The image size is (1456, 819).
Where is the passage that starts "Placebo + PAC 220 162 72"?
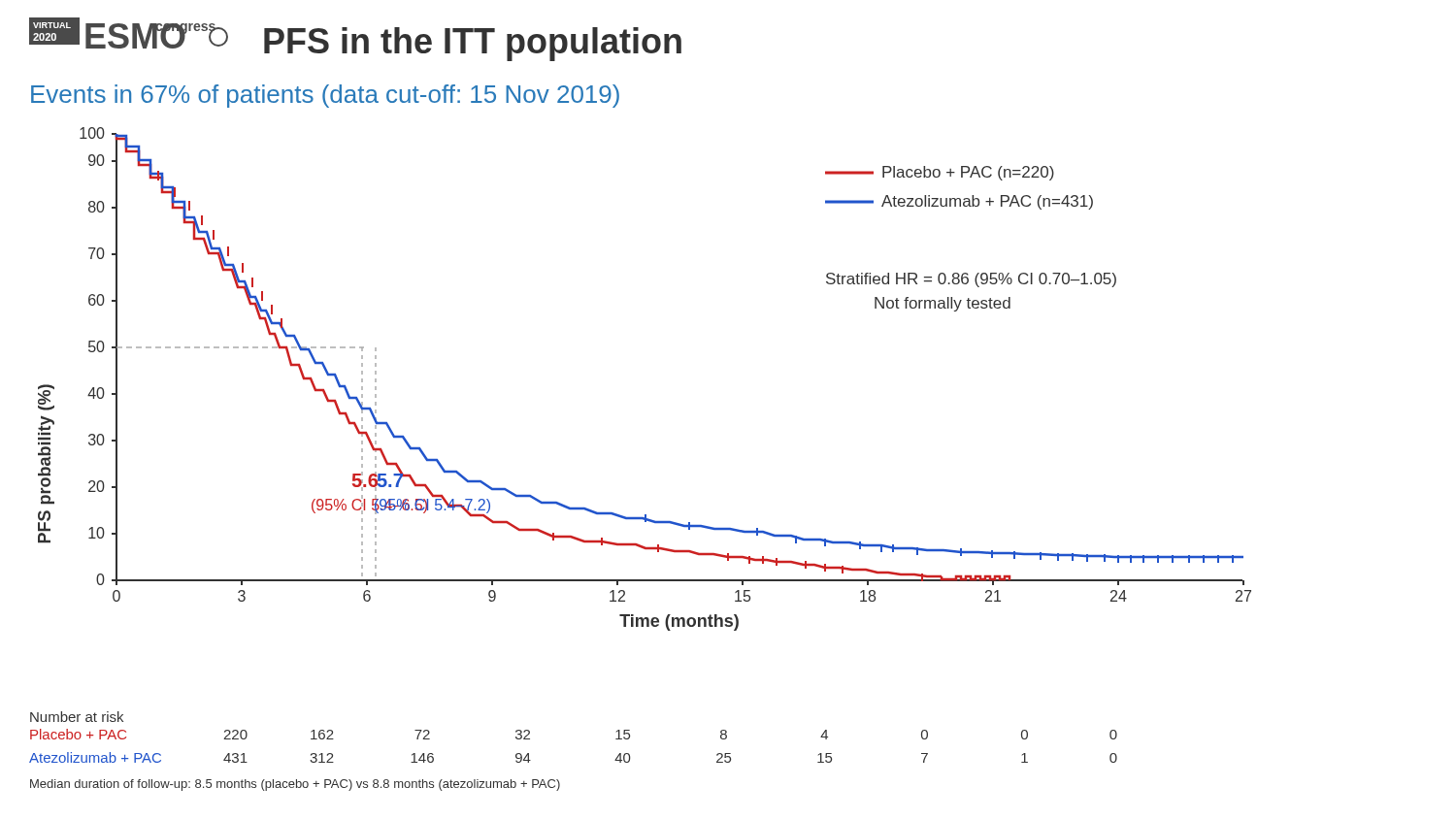tap(76, 733)
